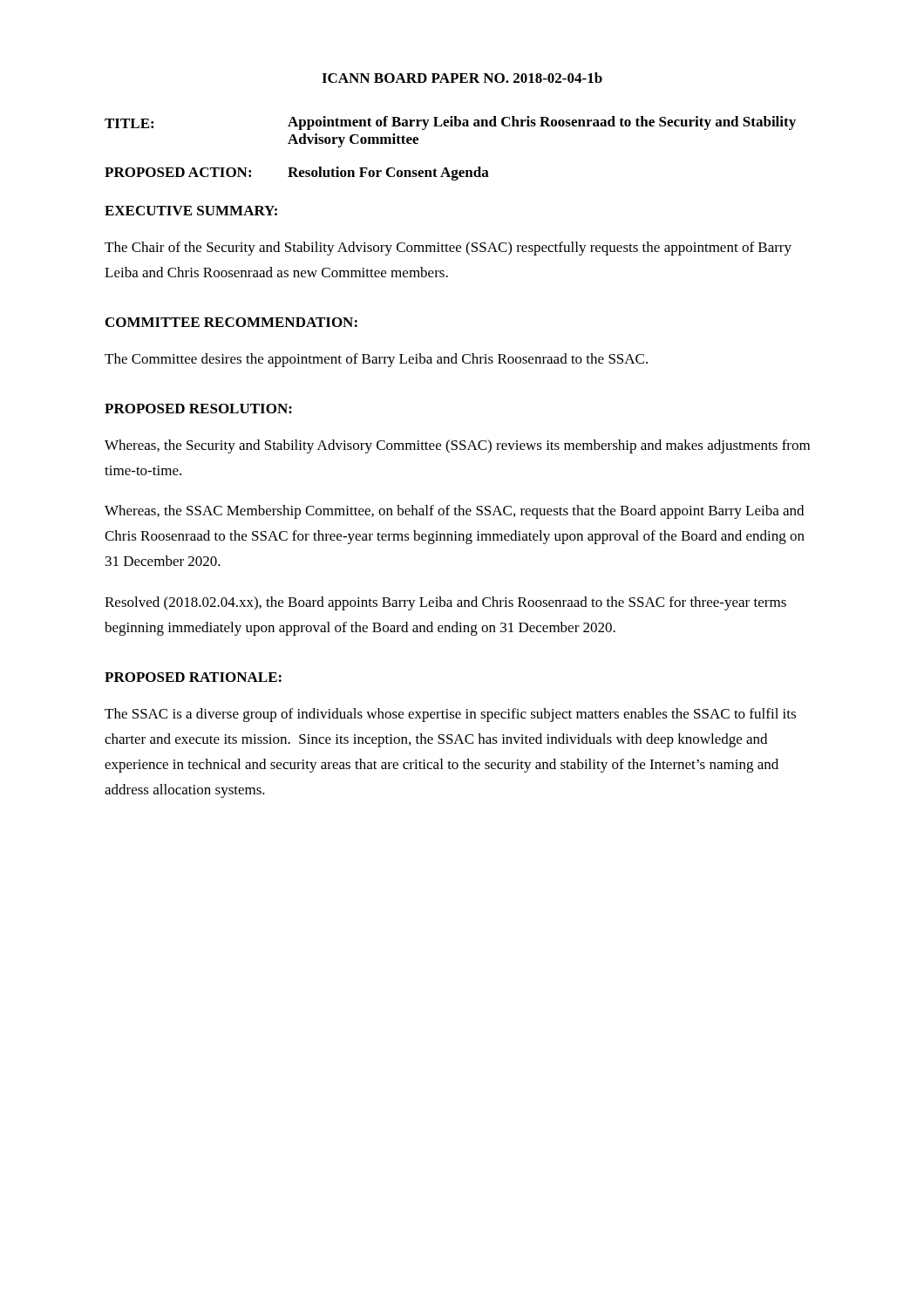Locate the block of text that opens with "TITLE: Appointment of Barry"
924x1308 pixels.
(x=462, y=131)
